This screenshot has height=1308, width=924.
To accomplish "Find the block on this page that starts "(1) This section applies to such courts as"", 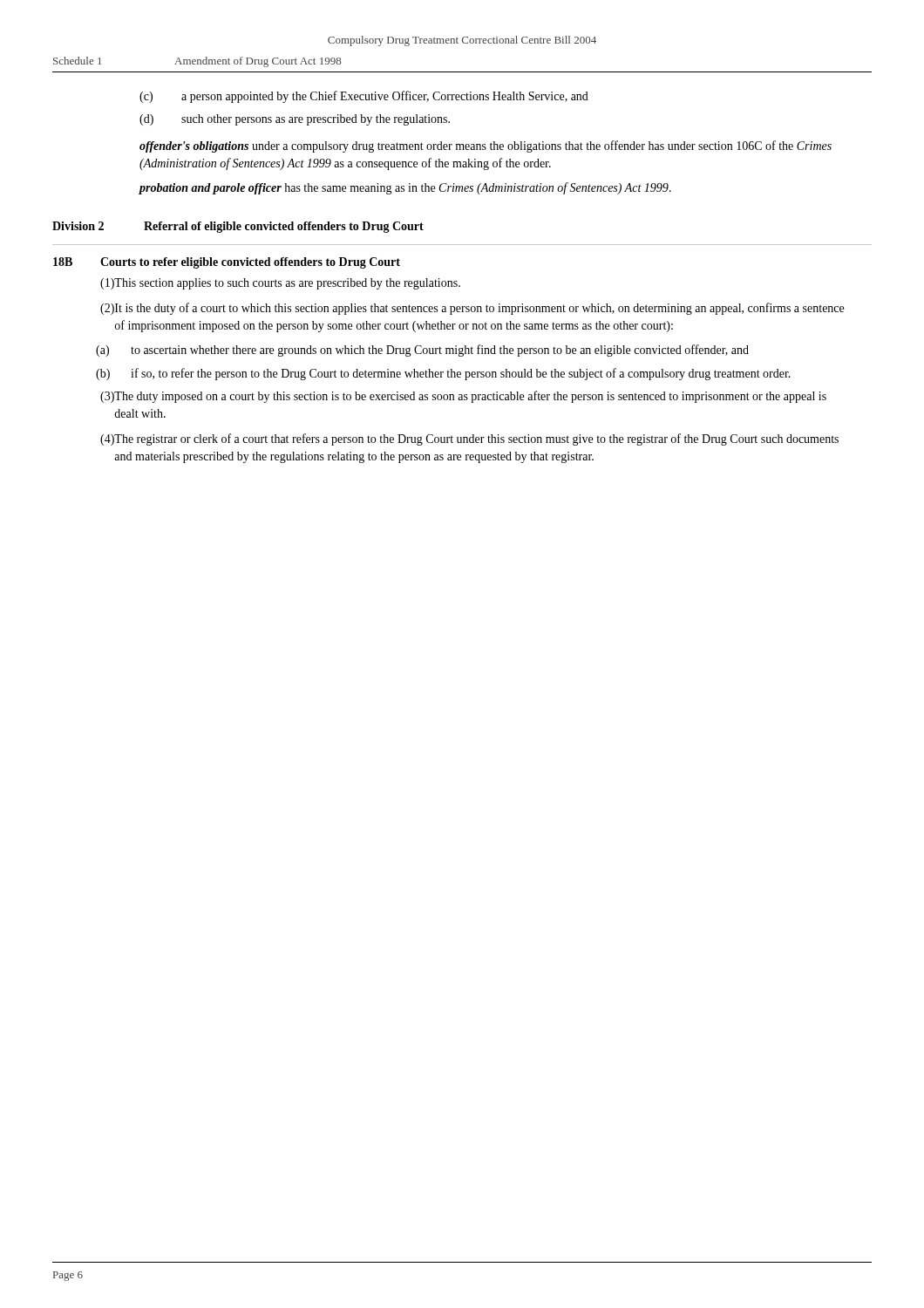I will click(462, 305).
